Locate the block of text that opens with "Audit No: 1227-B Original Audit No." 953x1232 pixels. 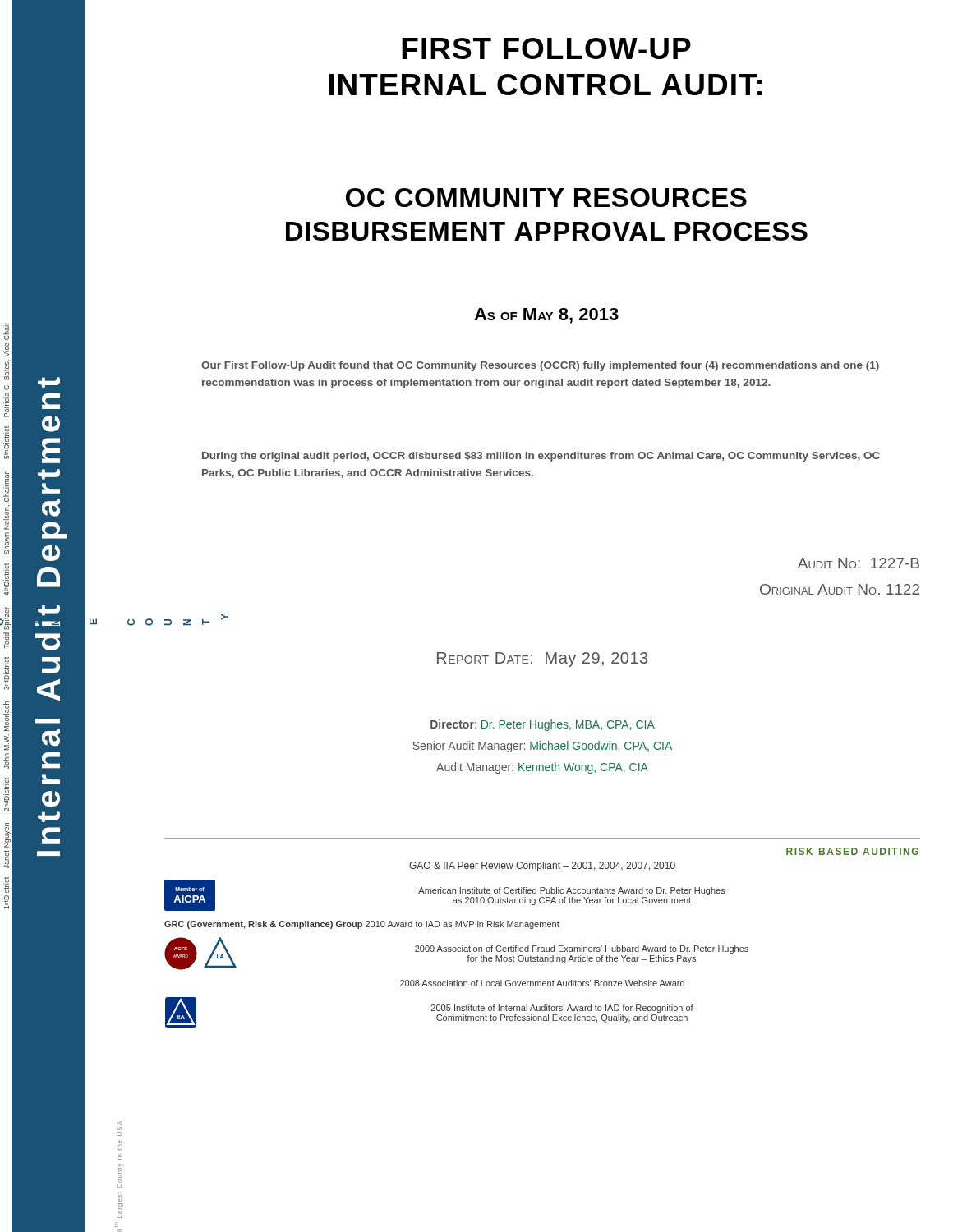coord(859,563)
